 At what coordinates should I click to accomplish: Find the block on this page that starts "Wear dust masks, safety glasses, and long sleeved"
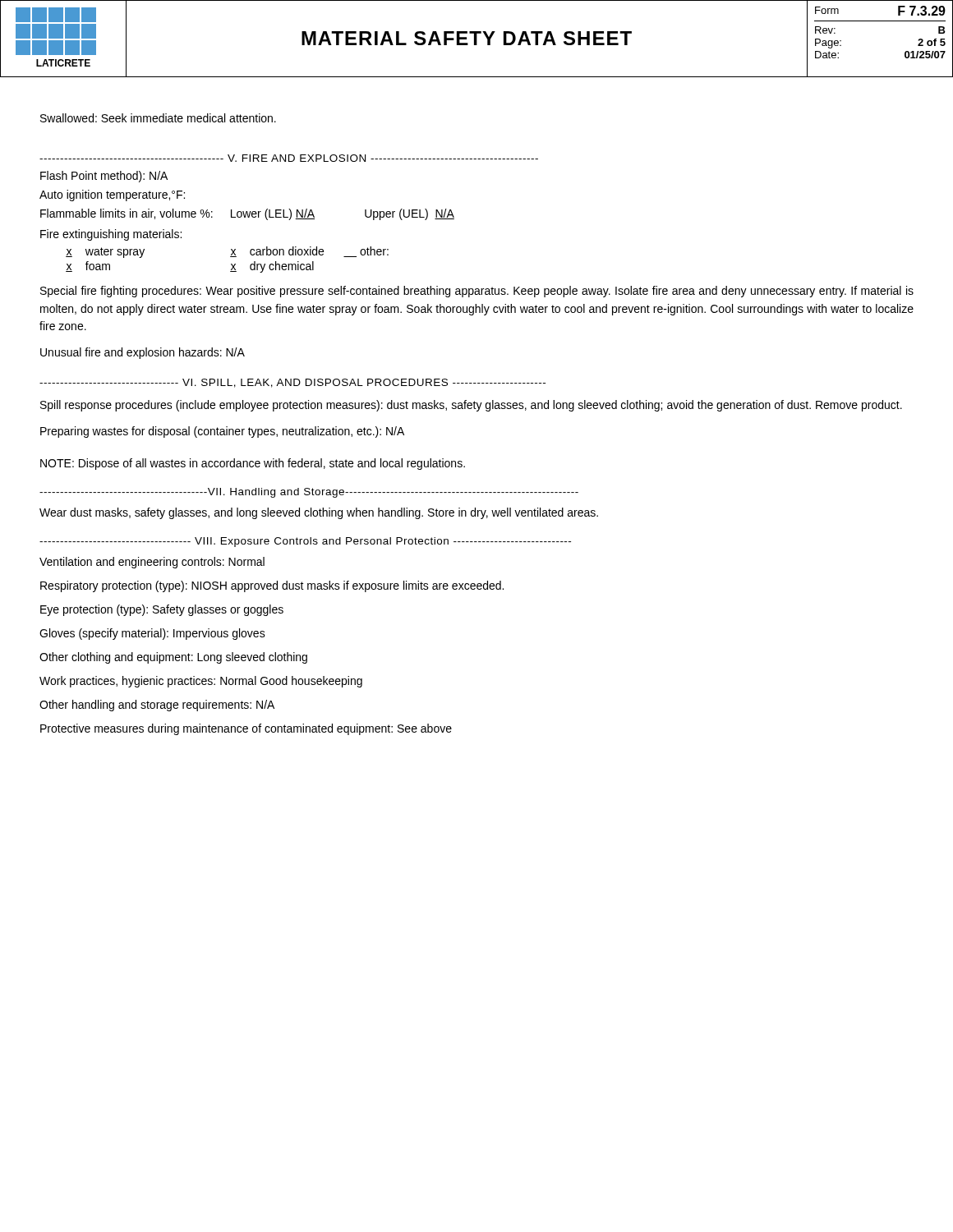coord(319,512)
